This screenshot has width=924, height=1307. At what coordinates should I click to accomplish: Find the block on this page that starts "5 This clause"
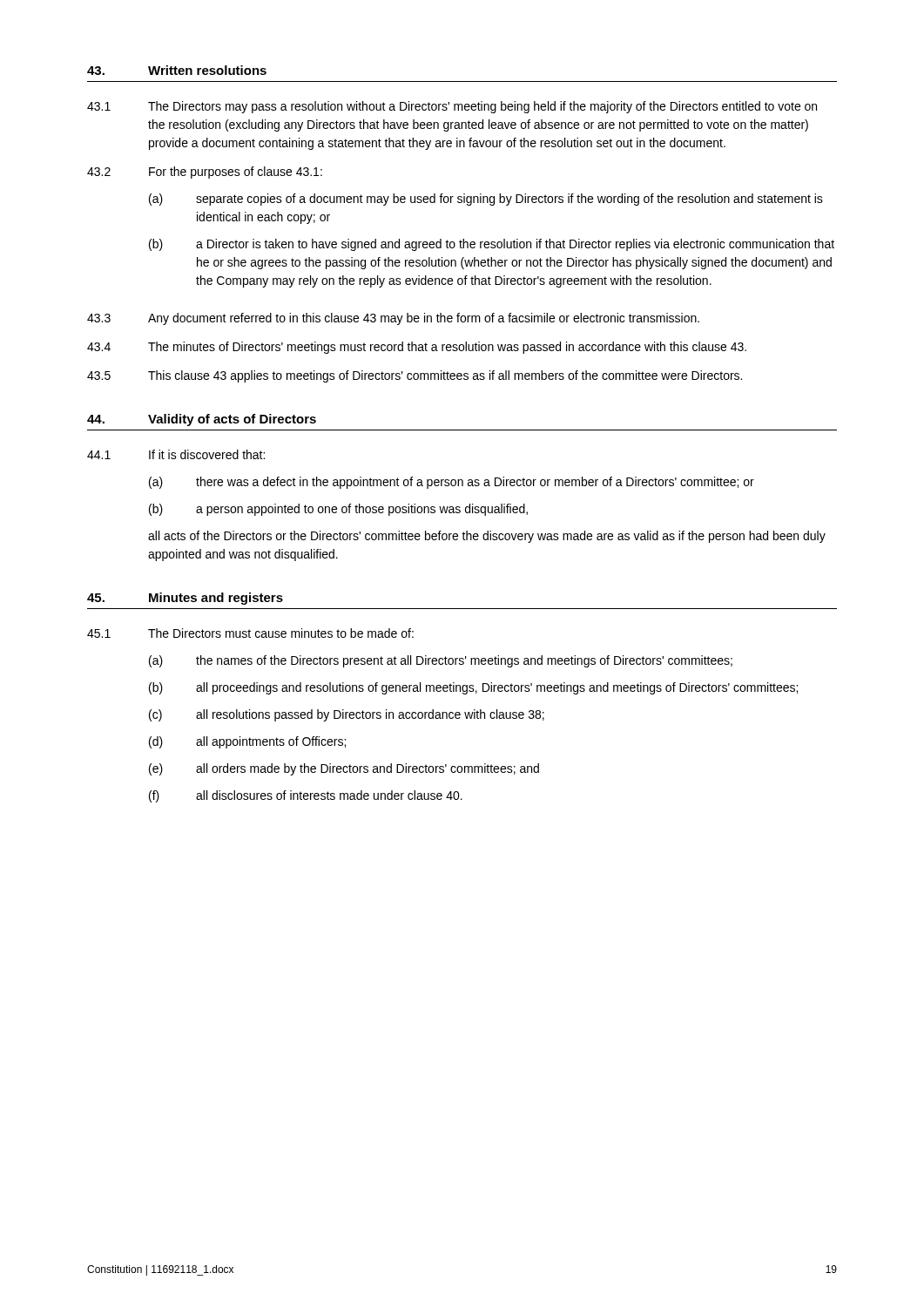click(462, 376)
